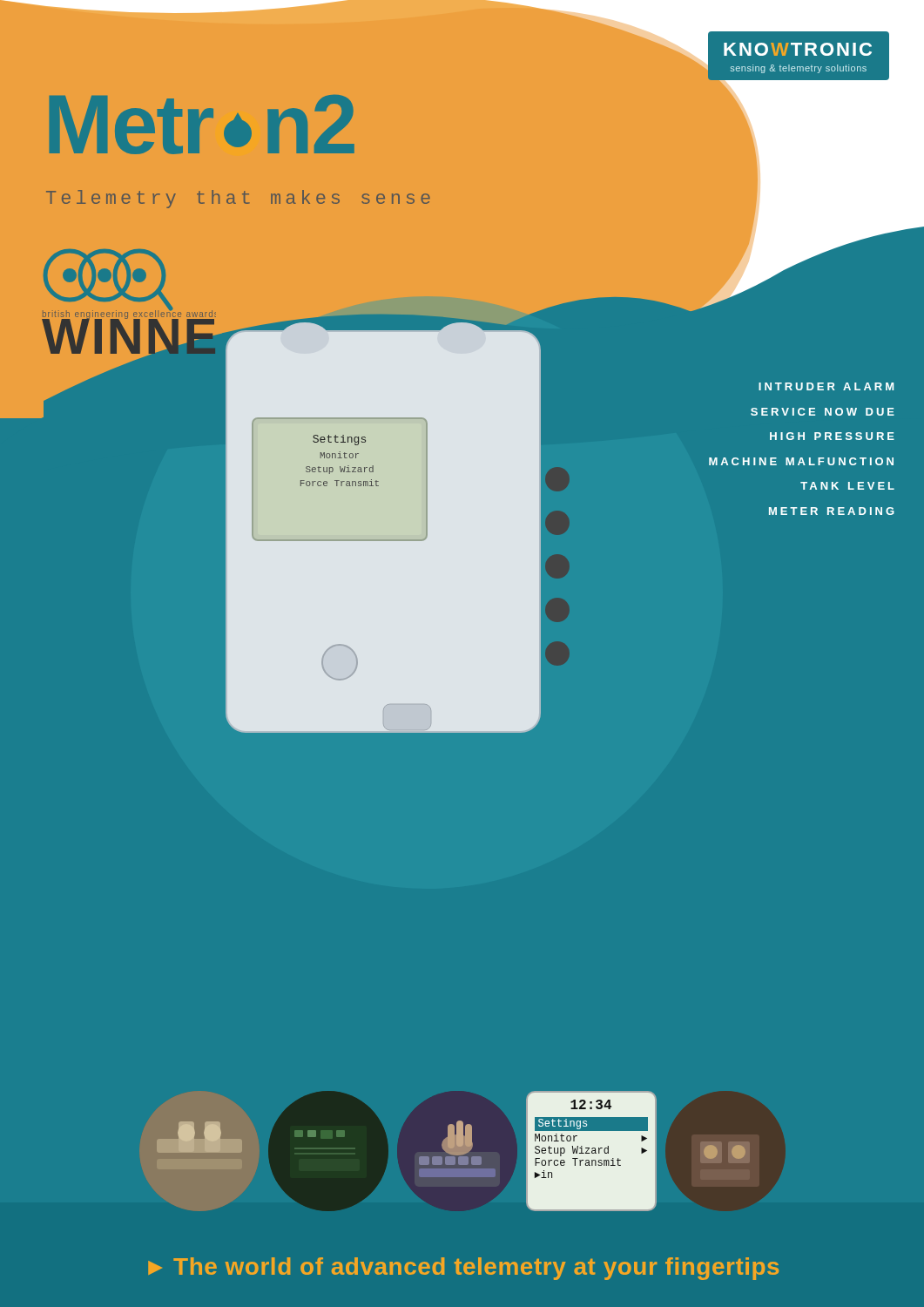The height and width of the screenshot is (1307, 924).
Task: Click on the text block containing "►The world of advanced telemetry at"
Action: point(462,1266)
